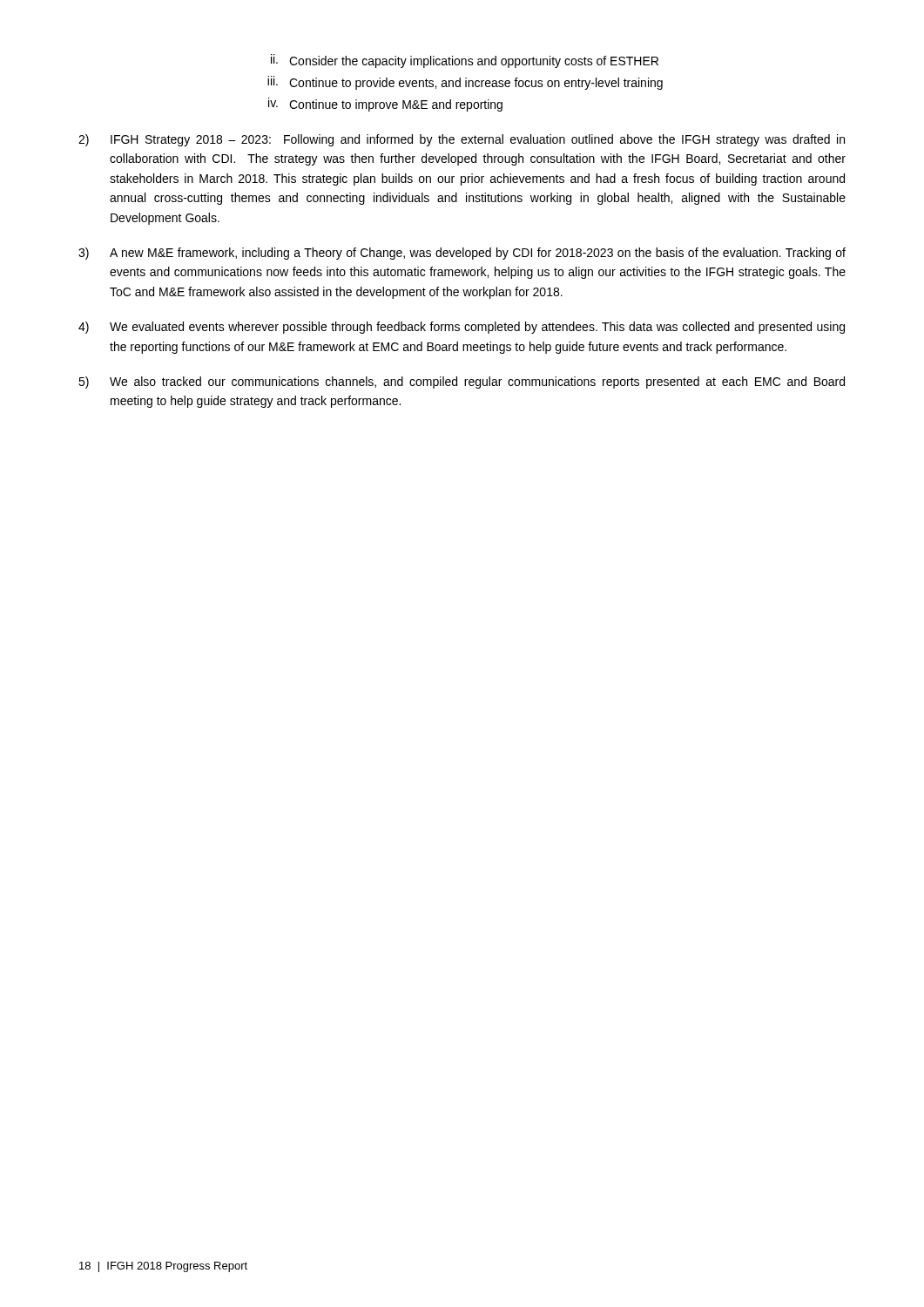Viewport: 924px width, 1307px height.
Task: Navigate to the element starting "2) IFGH Strategy 2018 – 2023: Following and"
Action: pos(462,179)
